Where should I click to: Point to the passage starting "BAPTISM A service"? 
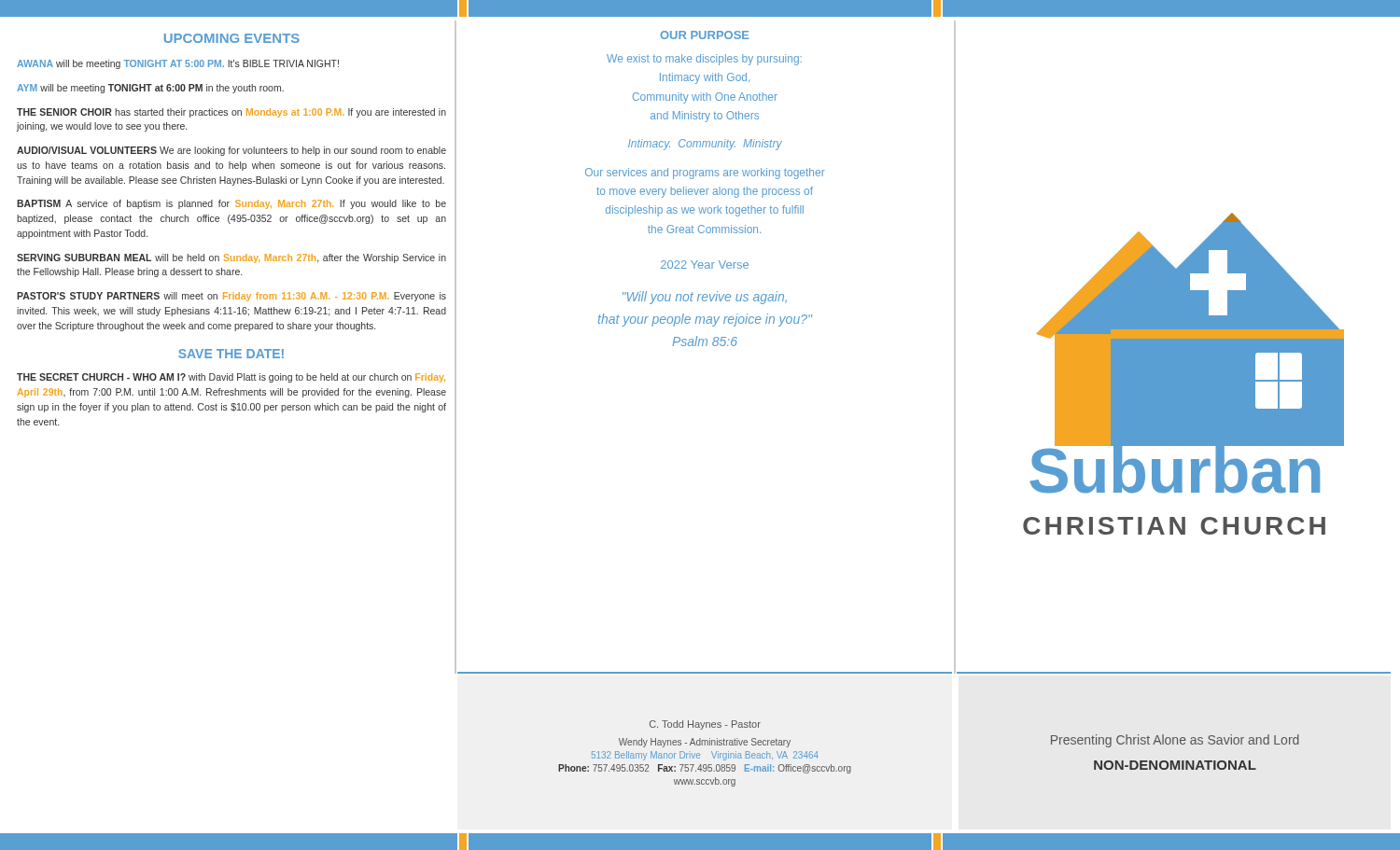pyautogui.click(x=231, y=219)
